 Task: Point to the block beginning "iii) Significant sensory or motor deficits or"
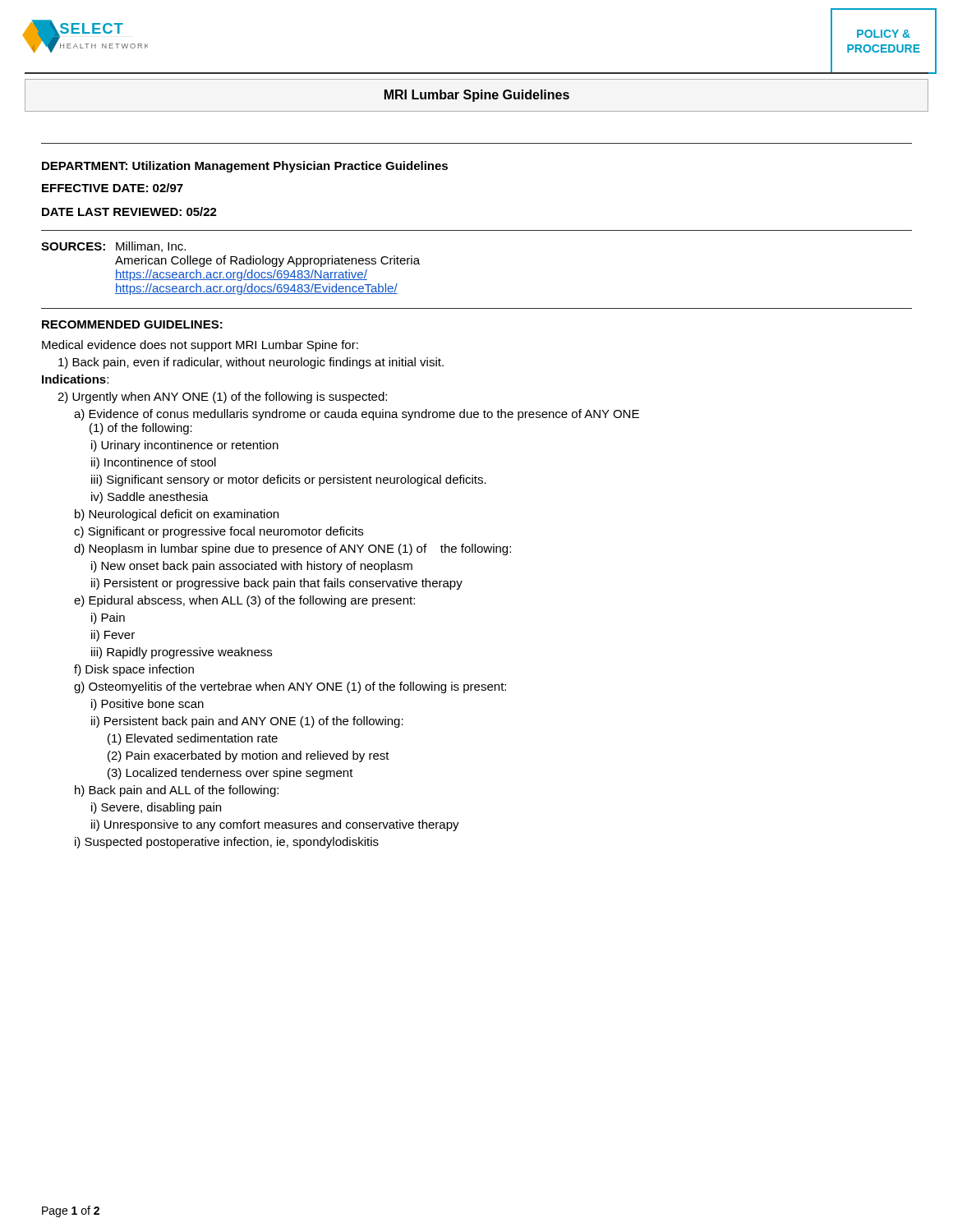coord(289,479)
